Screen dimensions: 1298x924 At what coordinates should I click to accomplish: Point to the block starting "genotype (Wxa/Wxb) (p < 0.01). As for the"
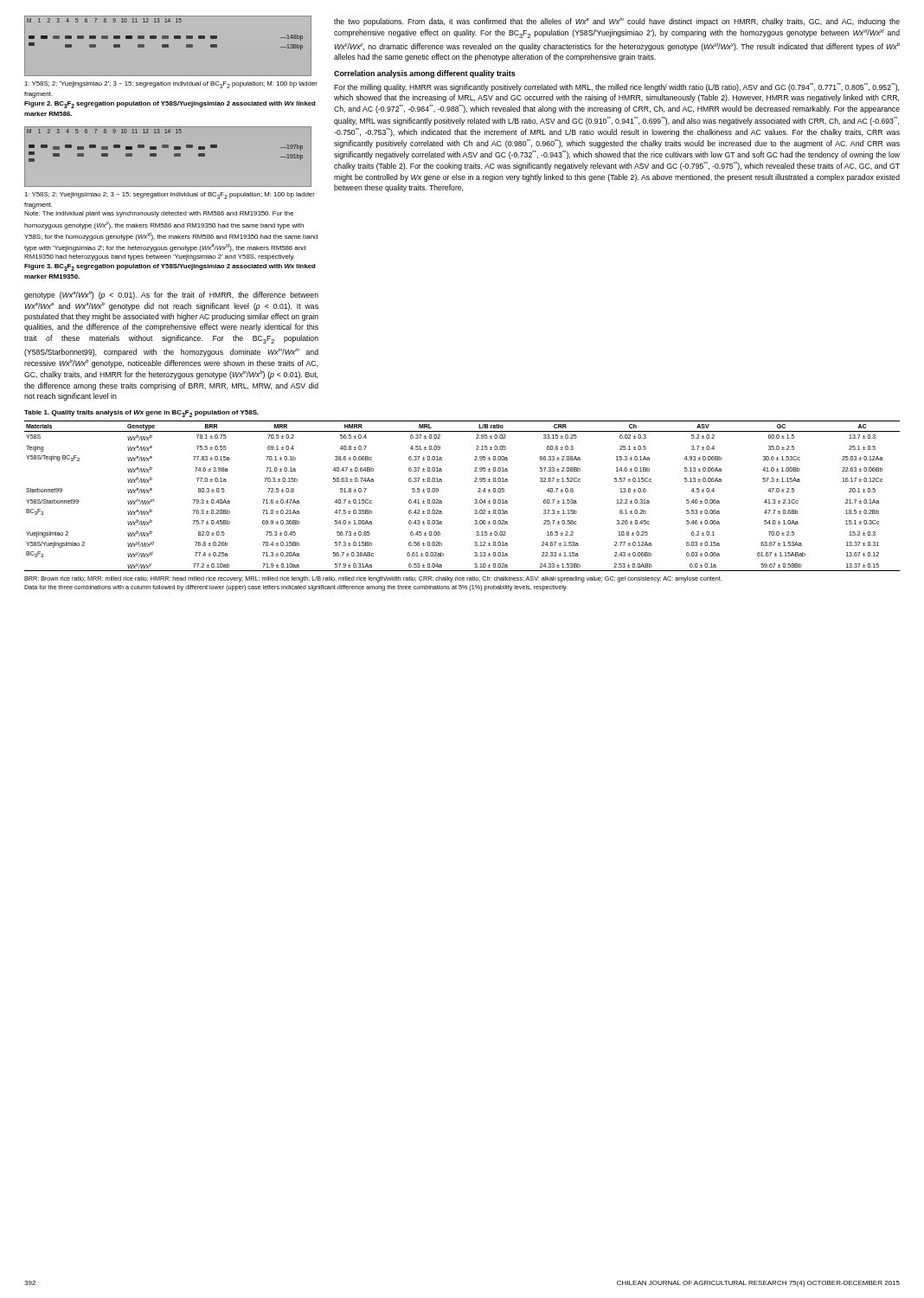click(171, 345)
